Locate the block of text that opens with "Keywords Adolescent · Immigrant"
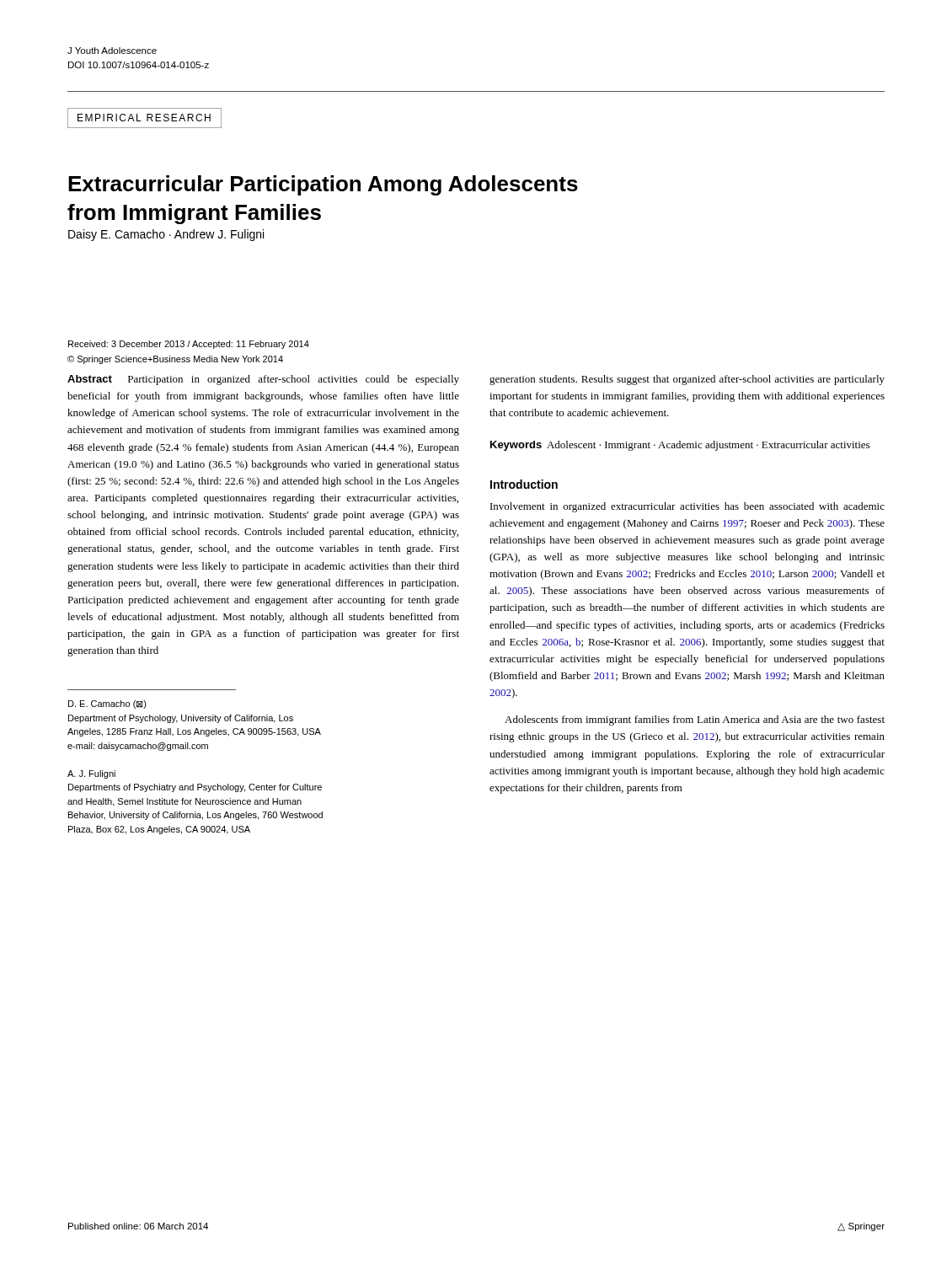The height and width of the screenshot is (1264, 952). click(680, 445)
